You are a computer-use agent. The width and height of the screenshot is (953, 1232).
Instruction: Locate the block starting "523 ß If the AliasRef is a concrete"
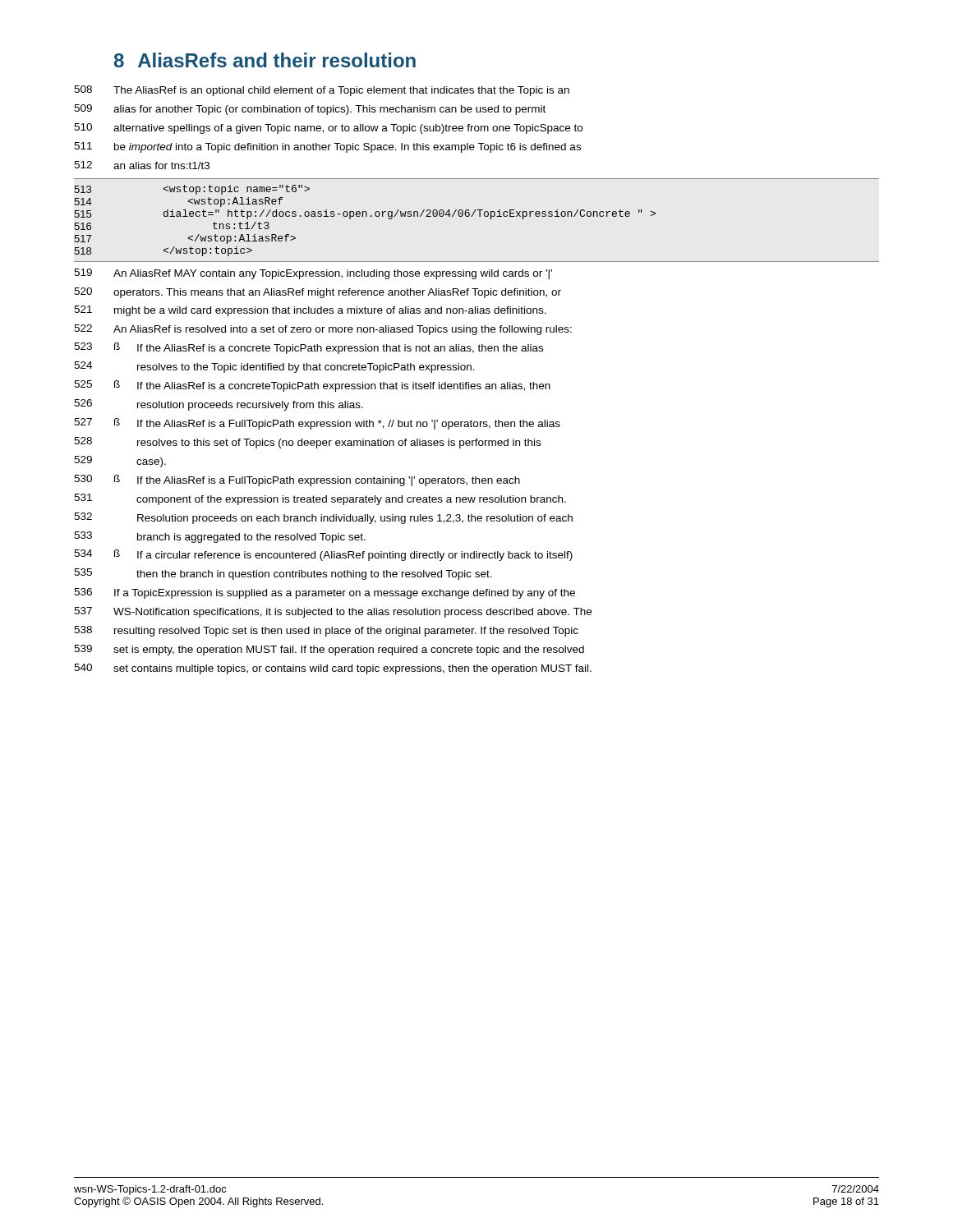click(x=476, y=358)
